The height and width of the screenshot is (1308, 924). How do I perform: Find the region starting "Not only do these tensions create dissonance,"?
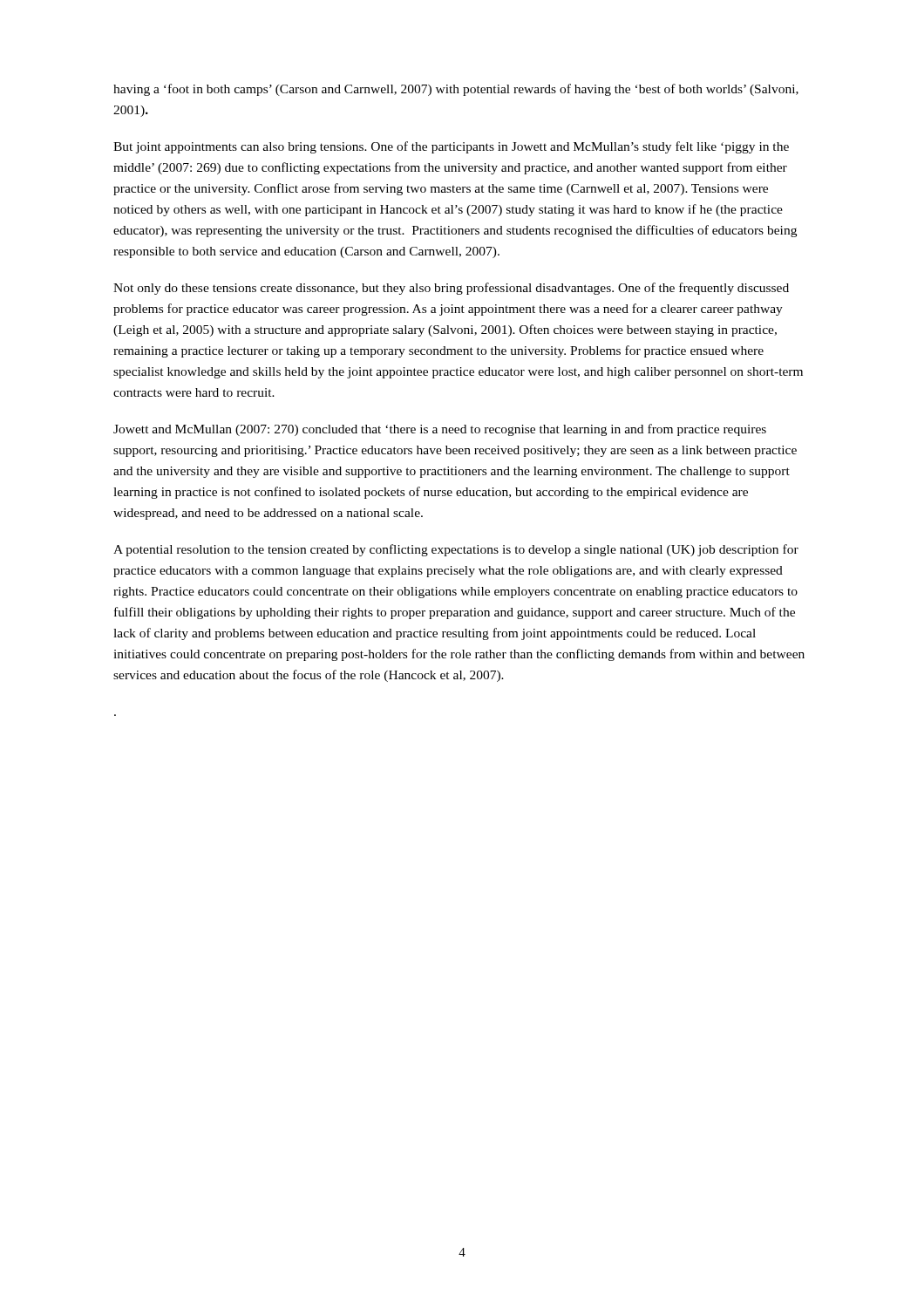(x=458, y=340)
